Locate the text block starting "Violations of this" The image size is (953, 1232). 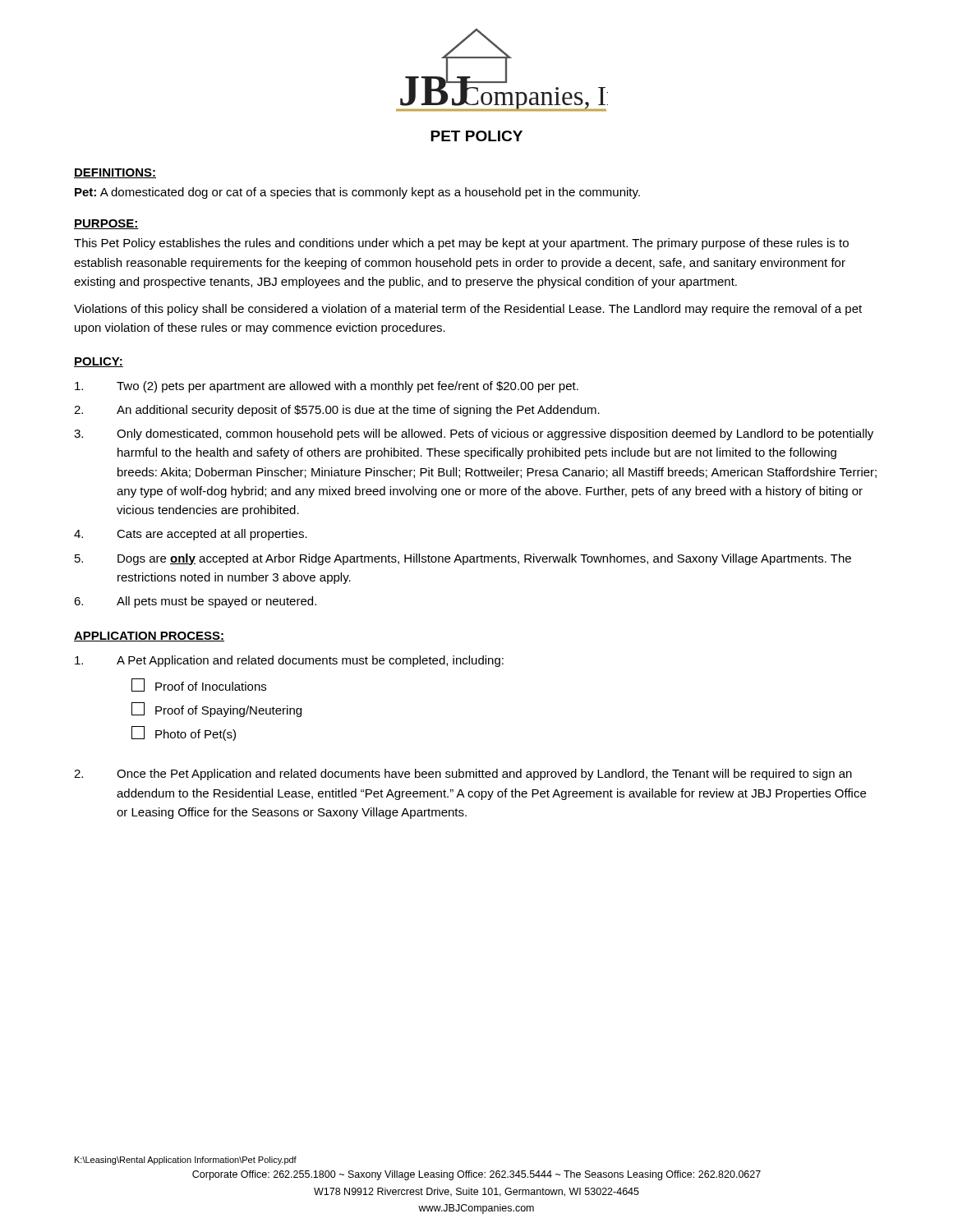[468, 318]
